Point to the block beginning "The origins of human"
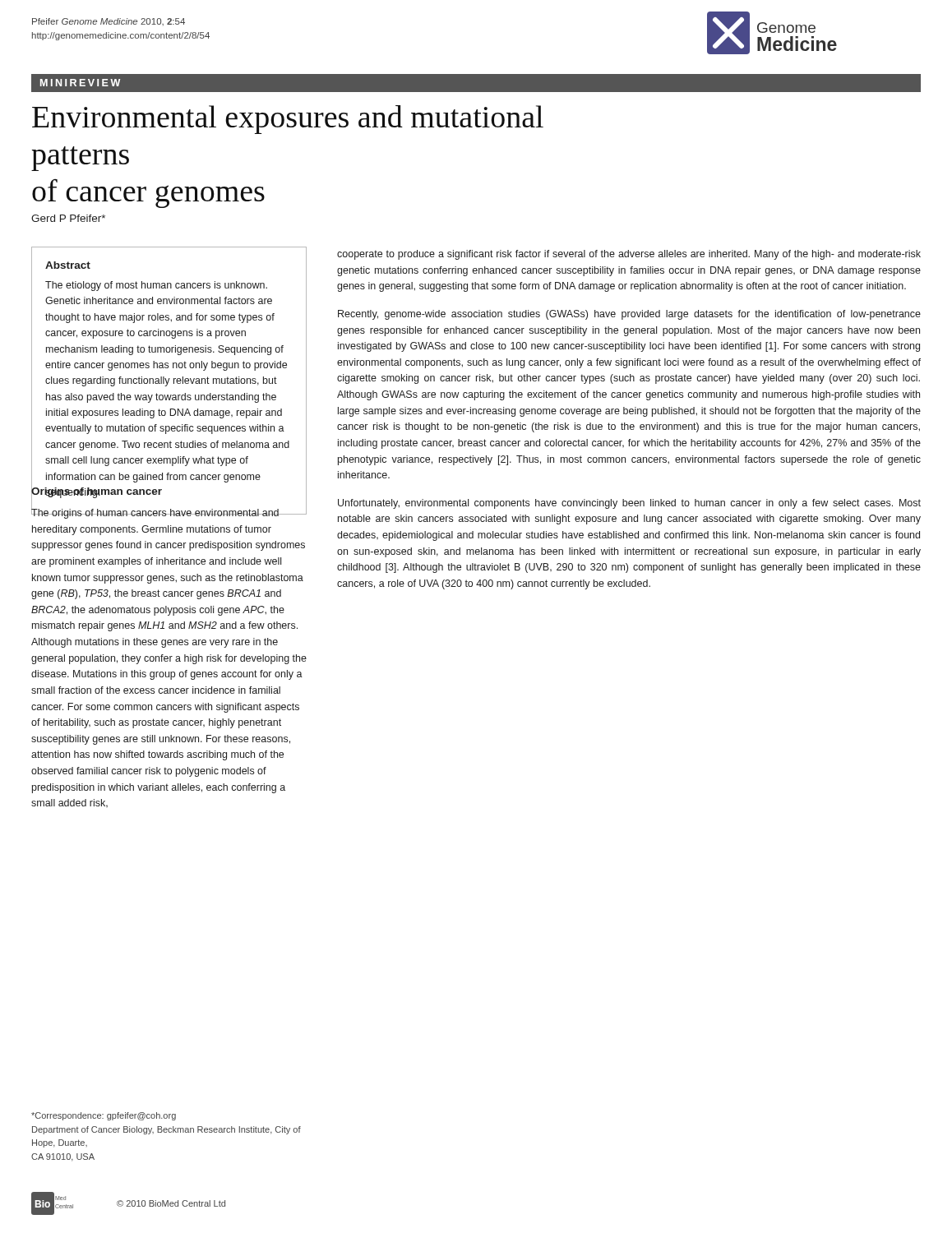Image resolution: width=952 pixels, height=1233 pixels. [x=169, y=658]
